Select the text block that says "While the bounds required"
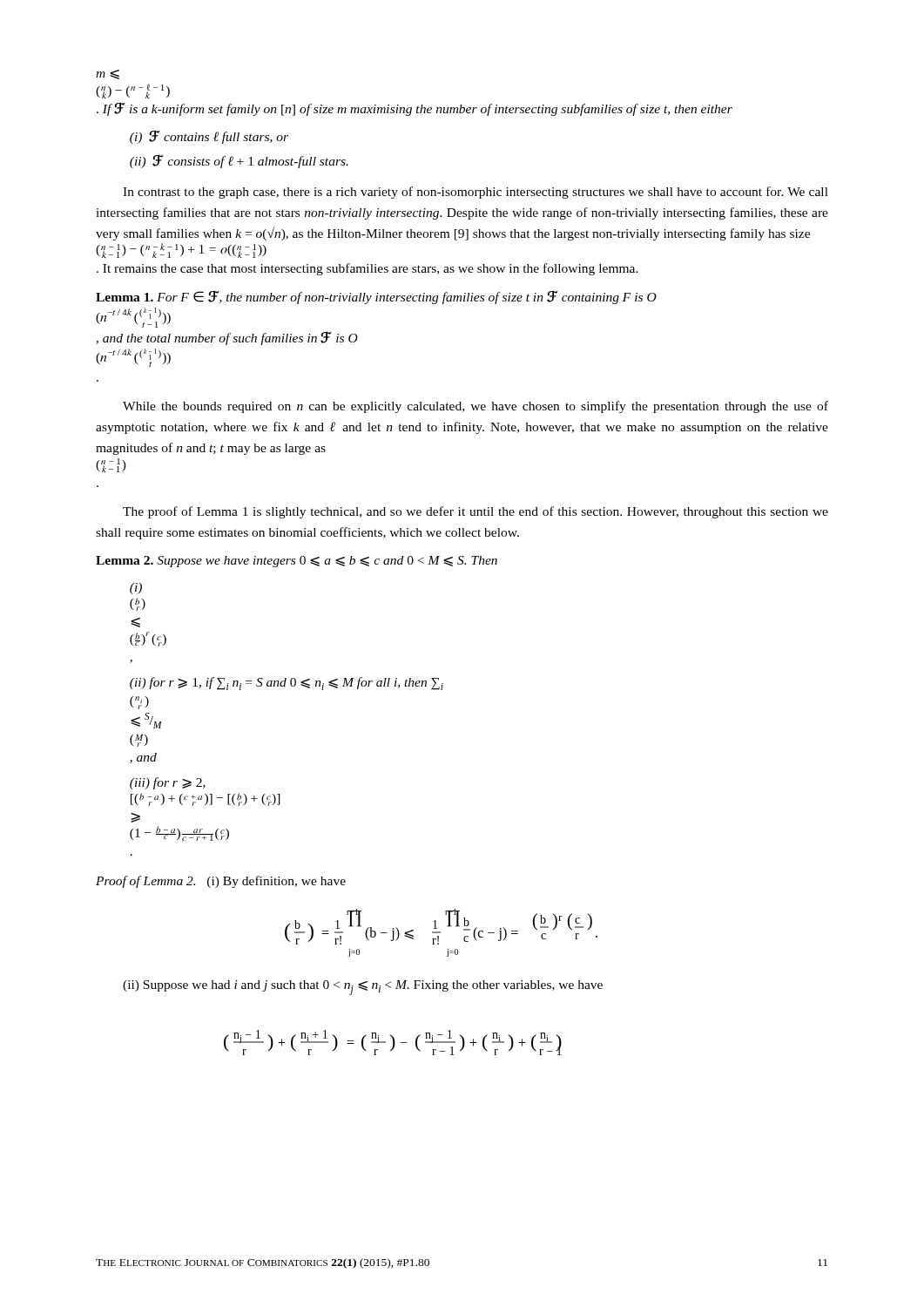 [x=475, y=407]
